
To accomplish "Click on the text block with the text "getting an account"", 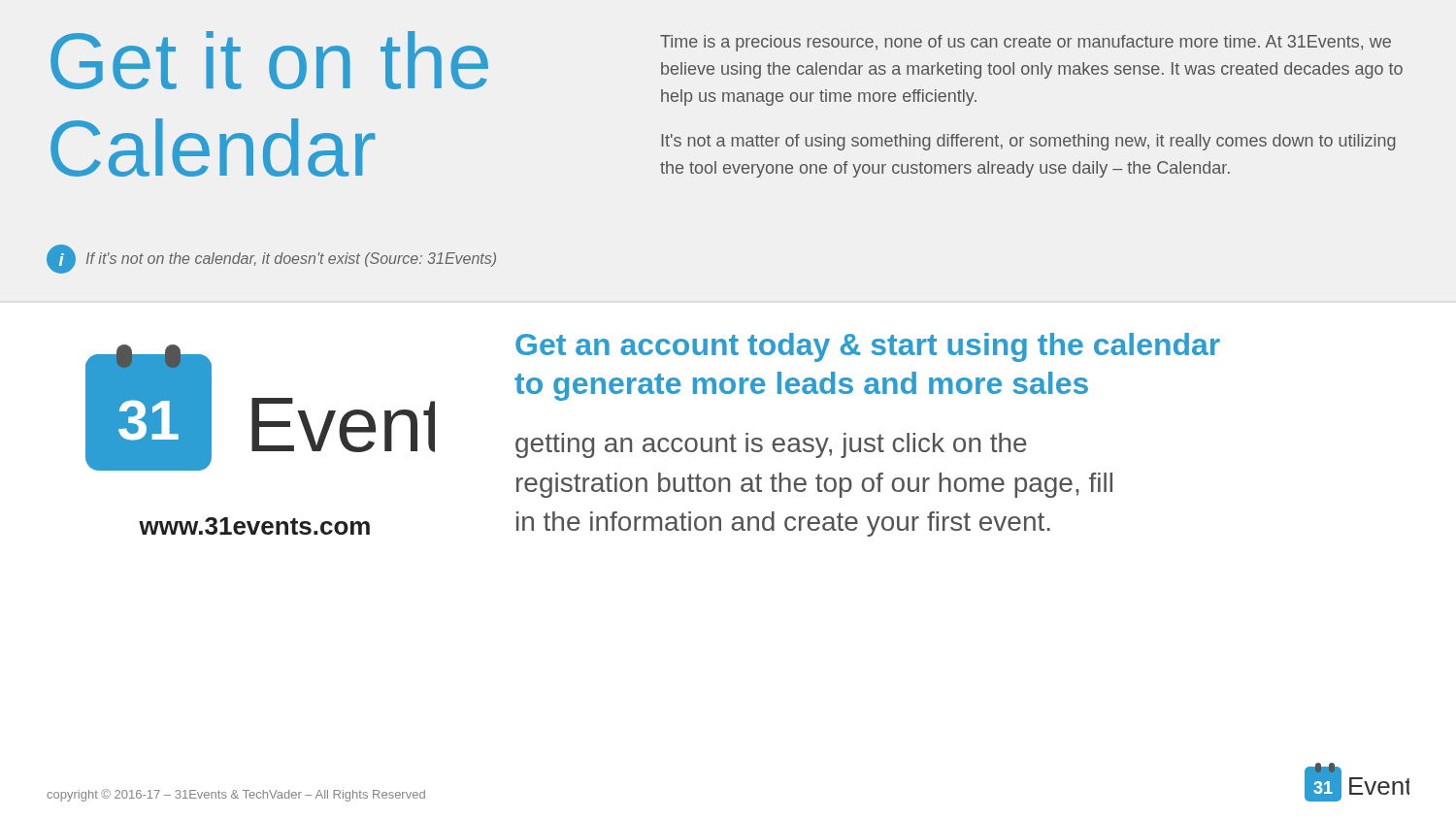I will point(814,482).
